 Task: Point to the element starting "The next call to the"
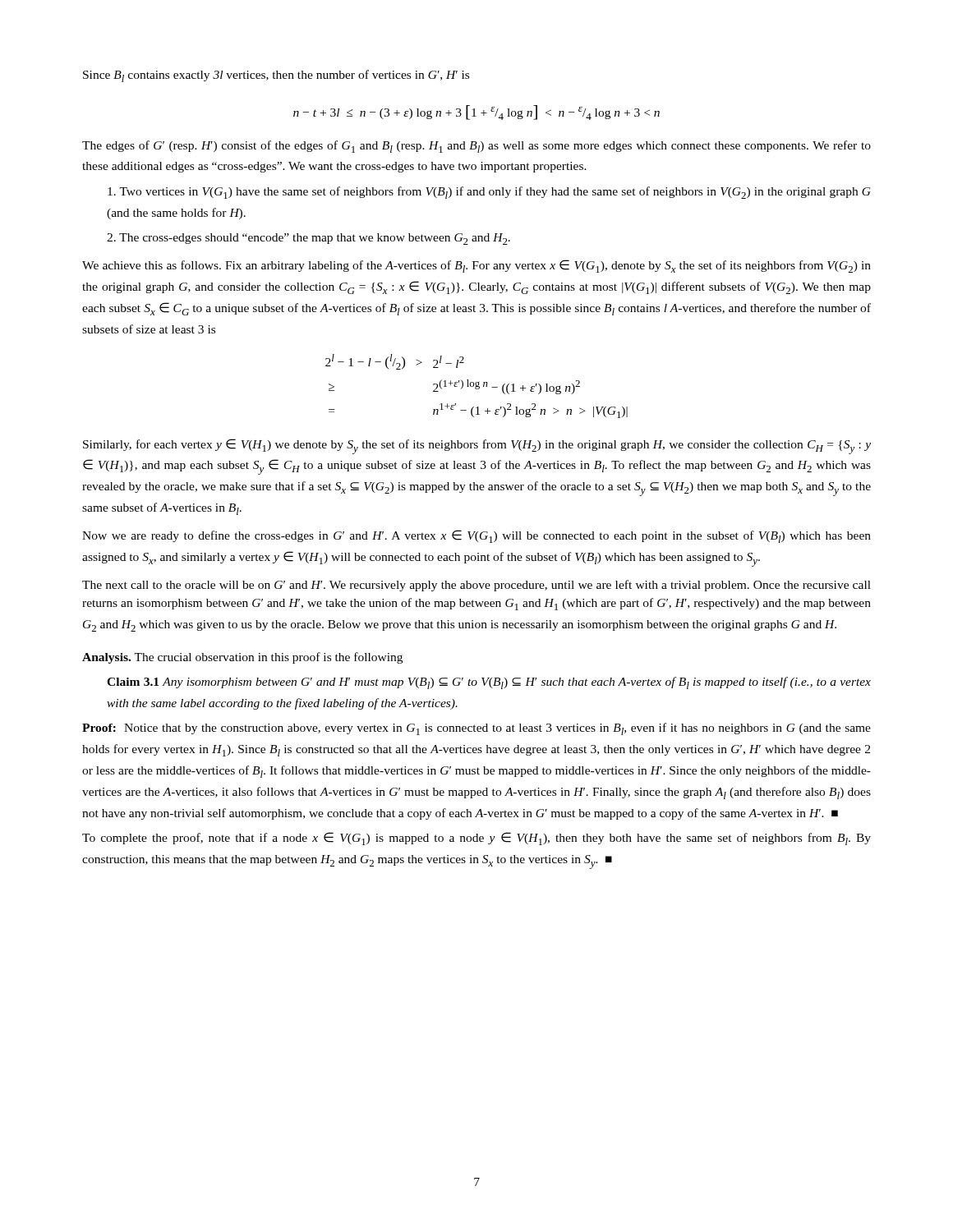[476, 606]
